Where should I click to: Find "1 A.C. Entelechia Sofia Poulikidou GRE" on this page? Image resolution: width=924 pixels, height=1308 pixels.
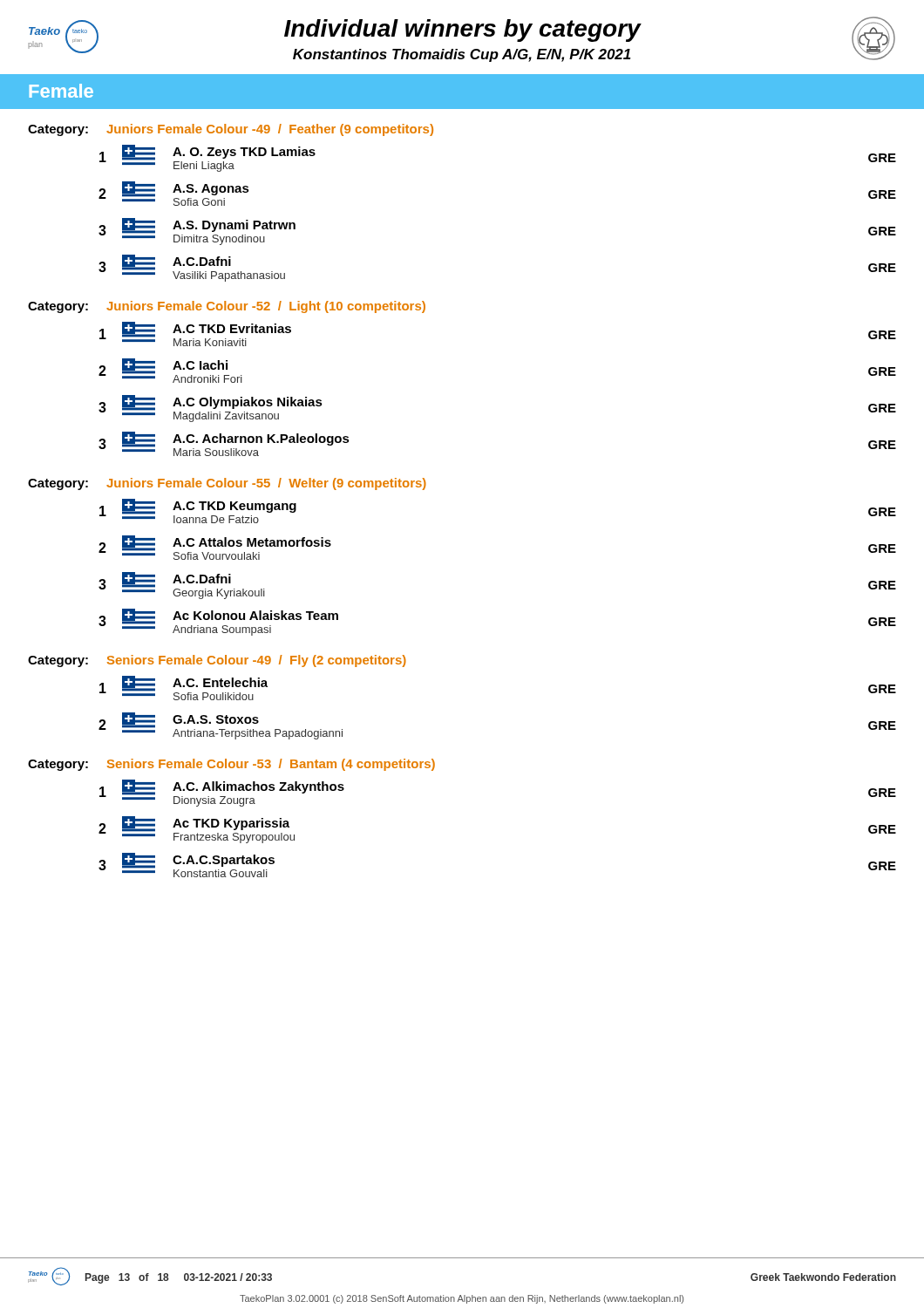(x=184, y=687)
